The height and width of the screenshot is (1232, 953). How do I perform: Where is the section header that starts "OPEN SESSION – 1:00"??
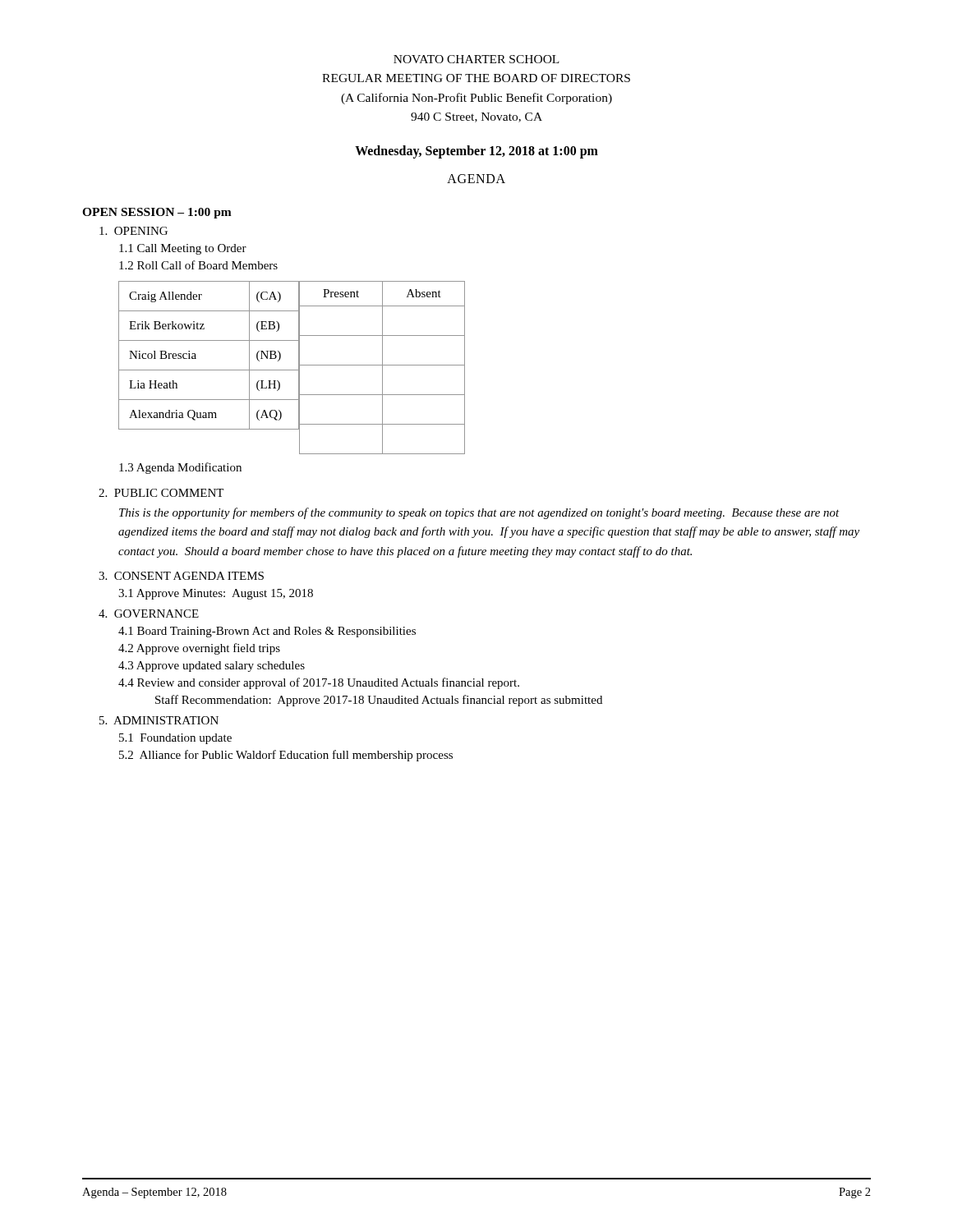pyautogui.click(x=157, y=211)
